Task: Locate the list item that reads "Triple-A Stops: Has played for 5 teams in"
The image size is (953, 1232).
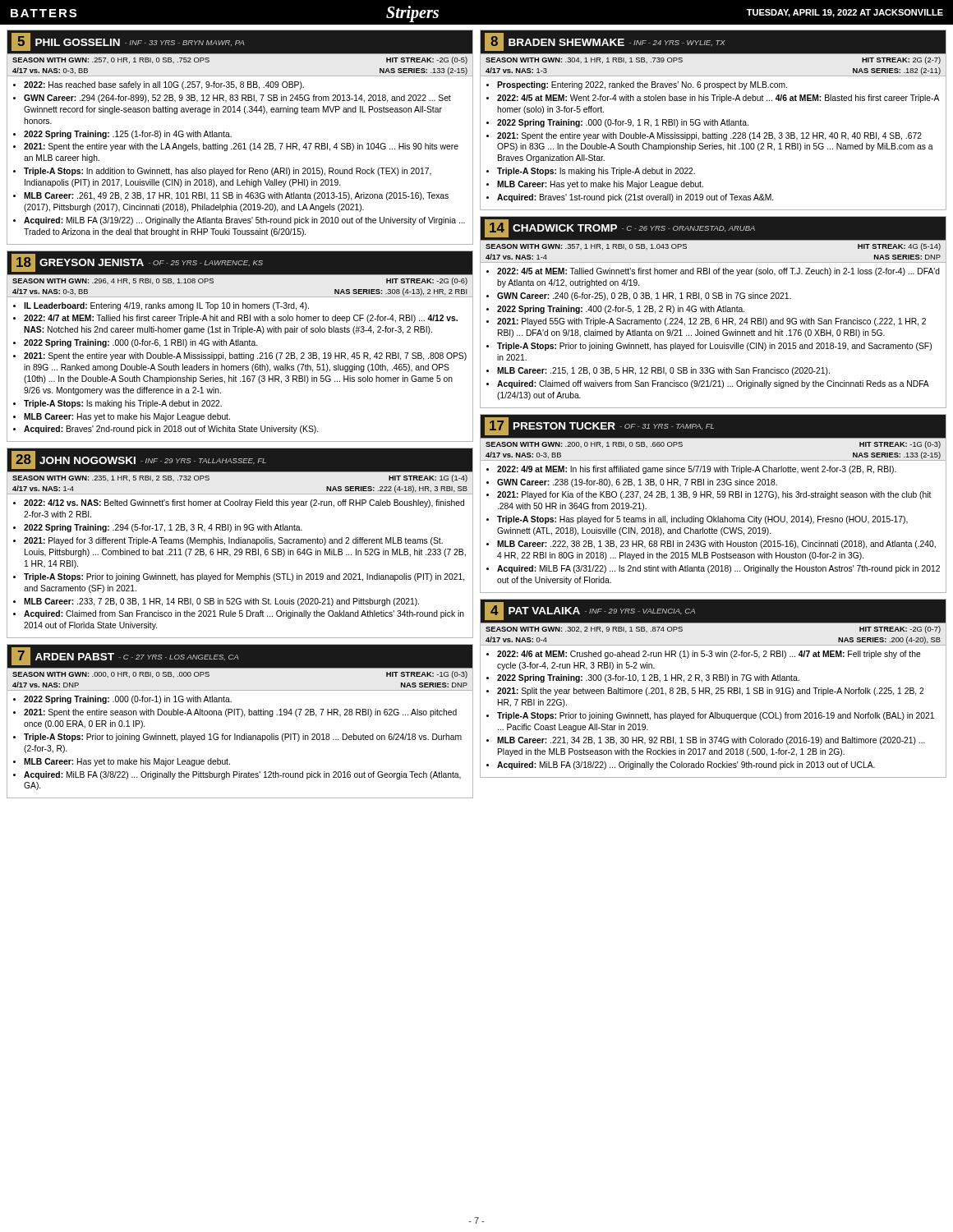Action: (703, 525)
